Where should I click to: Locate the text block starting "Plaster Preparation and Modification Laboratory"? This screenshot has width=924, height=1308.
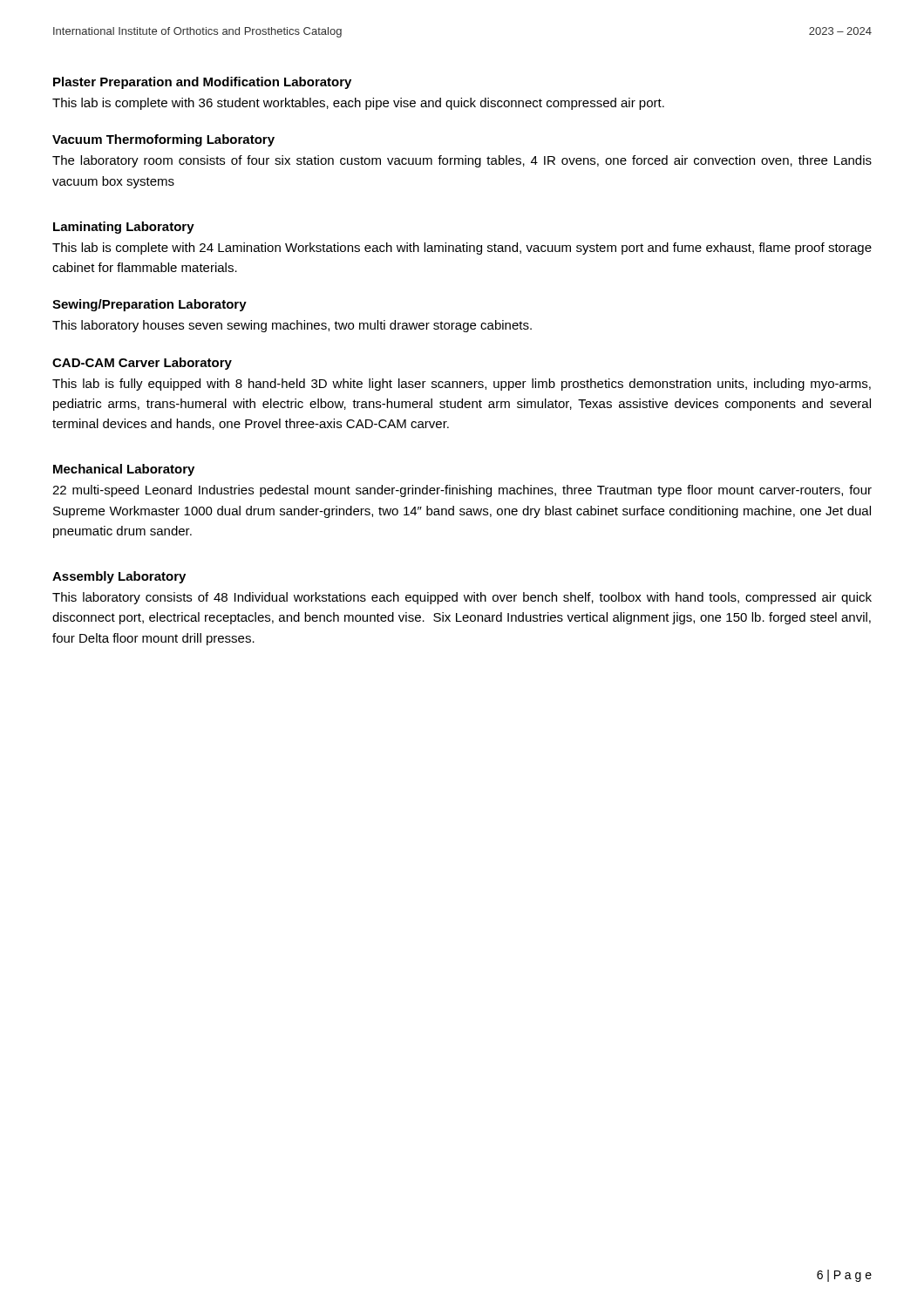coord(202,82)
